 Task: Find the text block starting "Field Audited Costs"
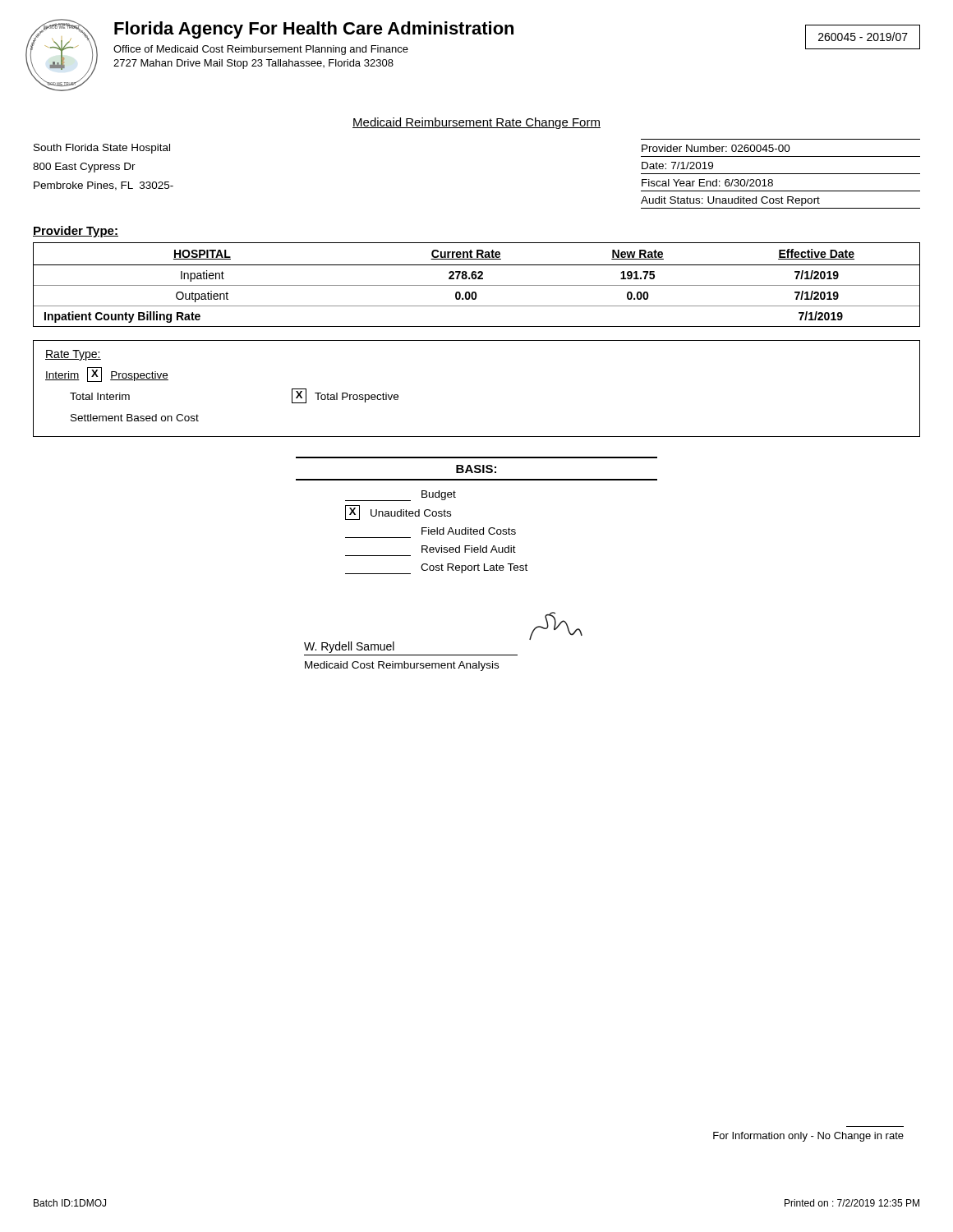coord(431,531)
